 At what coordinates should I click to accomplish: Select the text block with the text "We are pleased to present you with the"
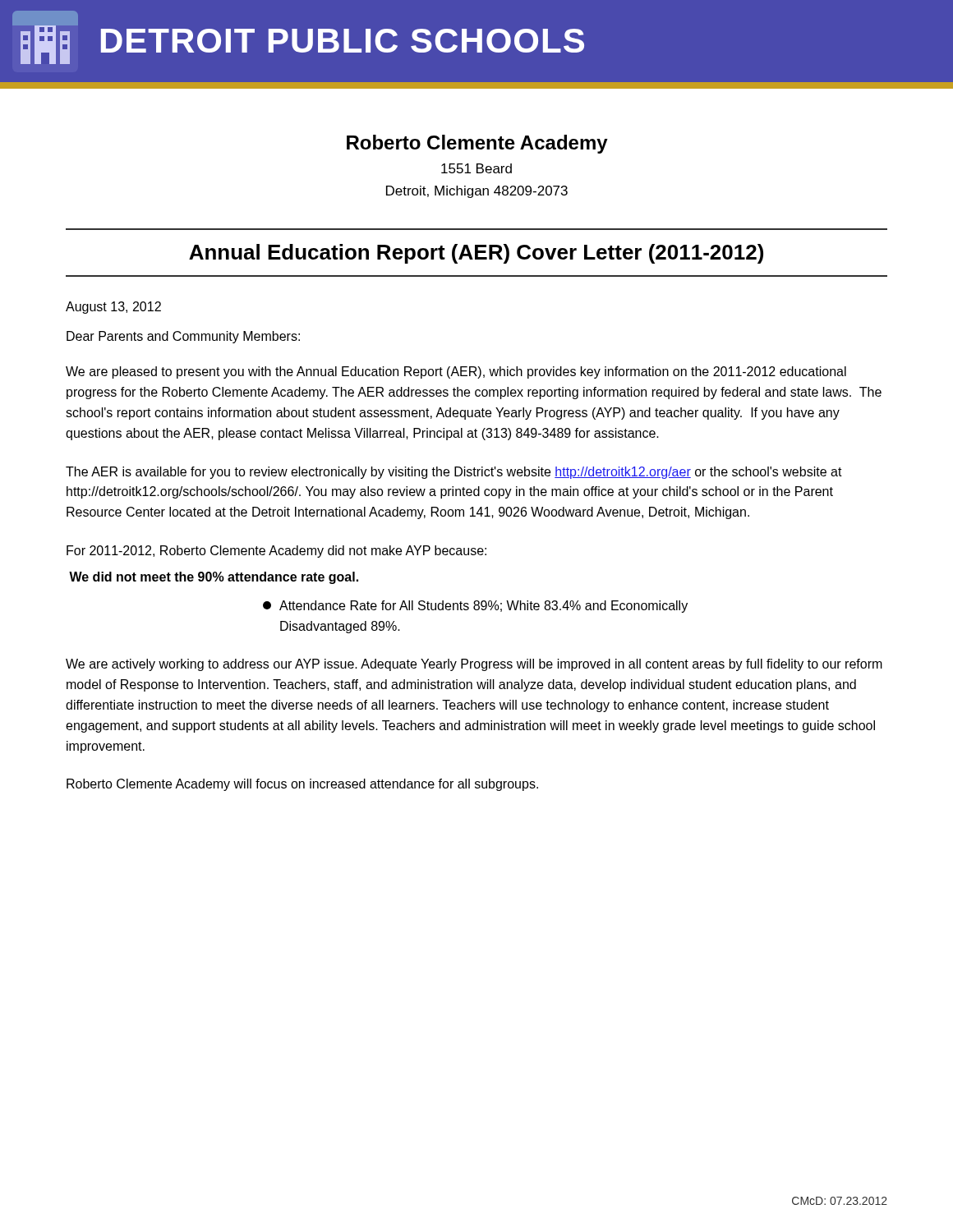pos(474,402)
